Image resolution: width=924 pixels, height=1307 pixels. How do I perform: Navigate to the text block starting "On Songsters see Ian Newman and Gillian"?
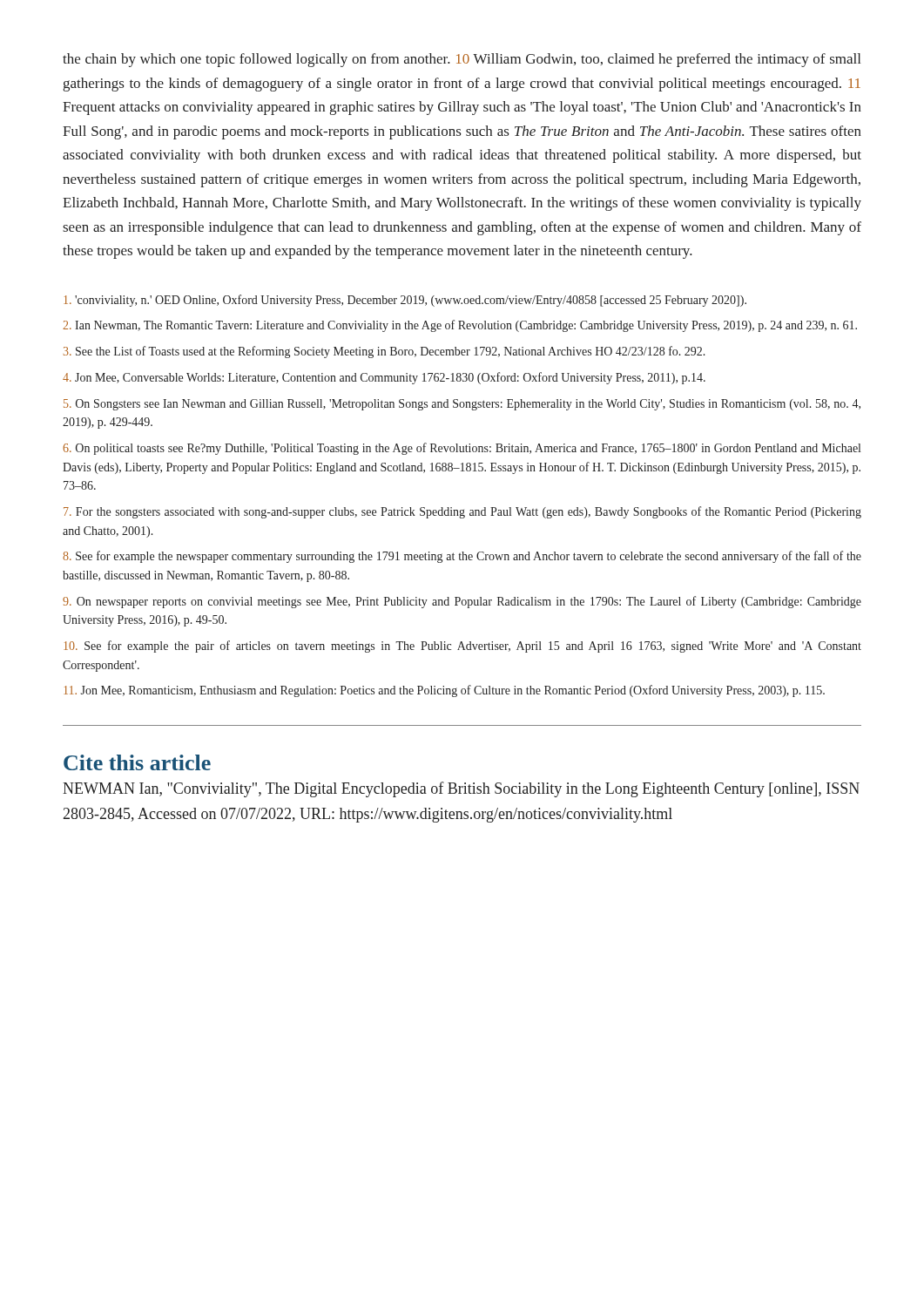462,413
